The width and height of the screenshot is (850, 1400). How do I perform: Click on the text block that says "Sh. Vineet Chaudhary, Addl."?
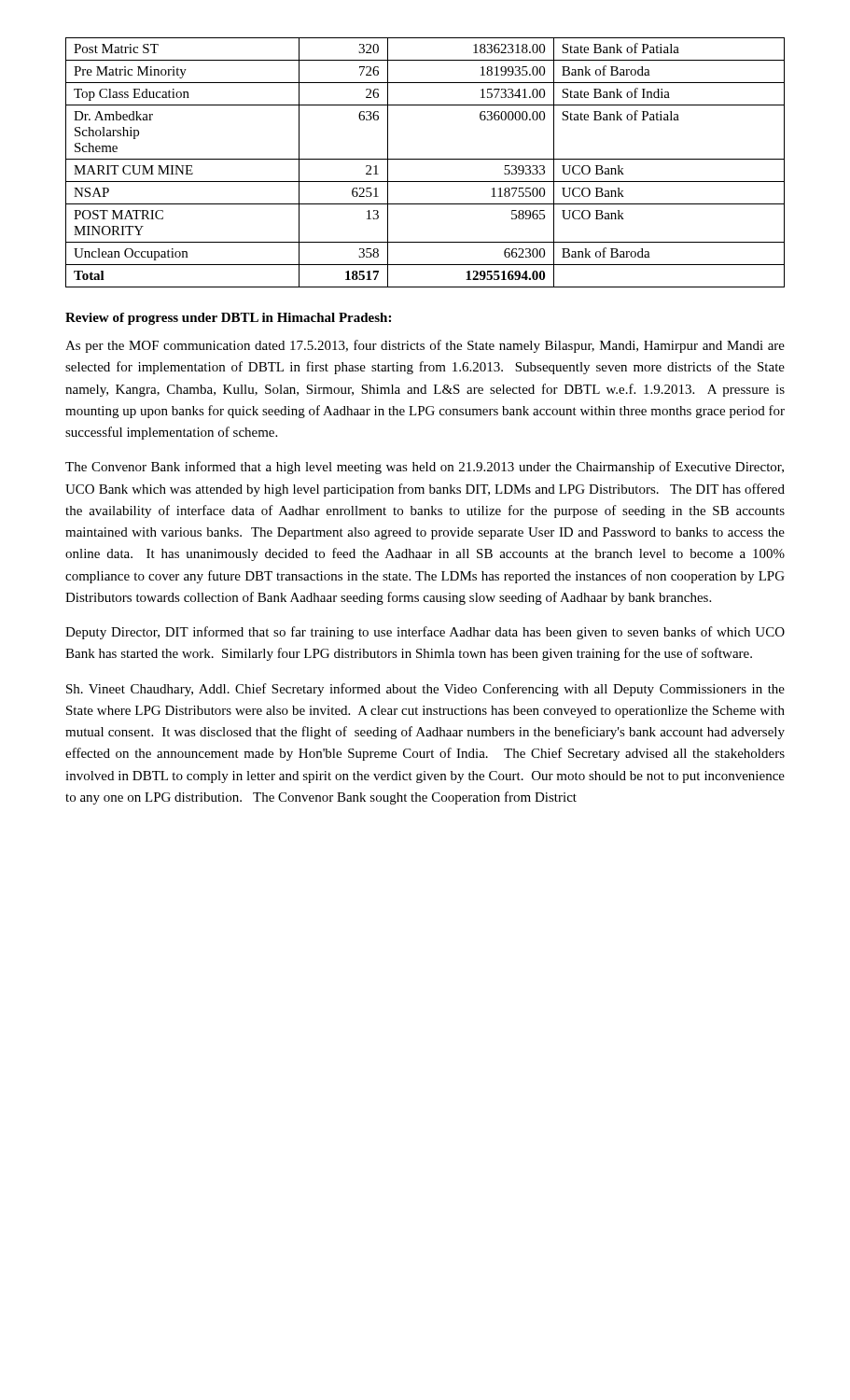[425, 743]
